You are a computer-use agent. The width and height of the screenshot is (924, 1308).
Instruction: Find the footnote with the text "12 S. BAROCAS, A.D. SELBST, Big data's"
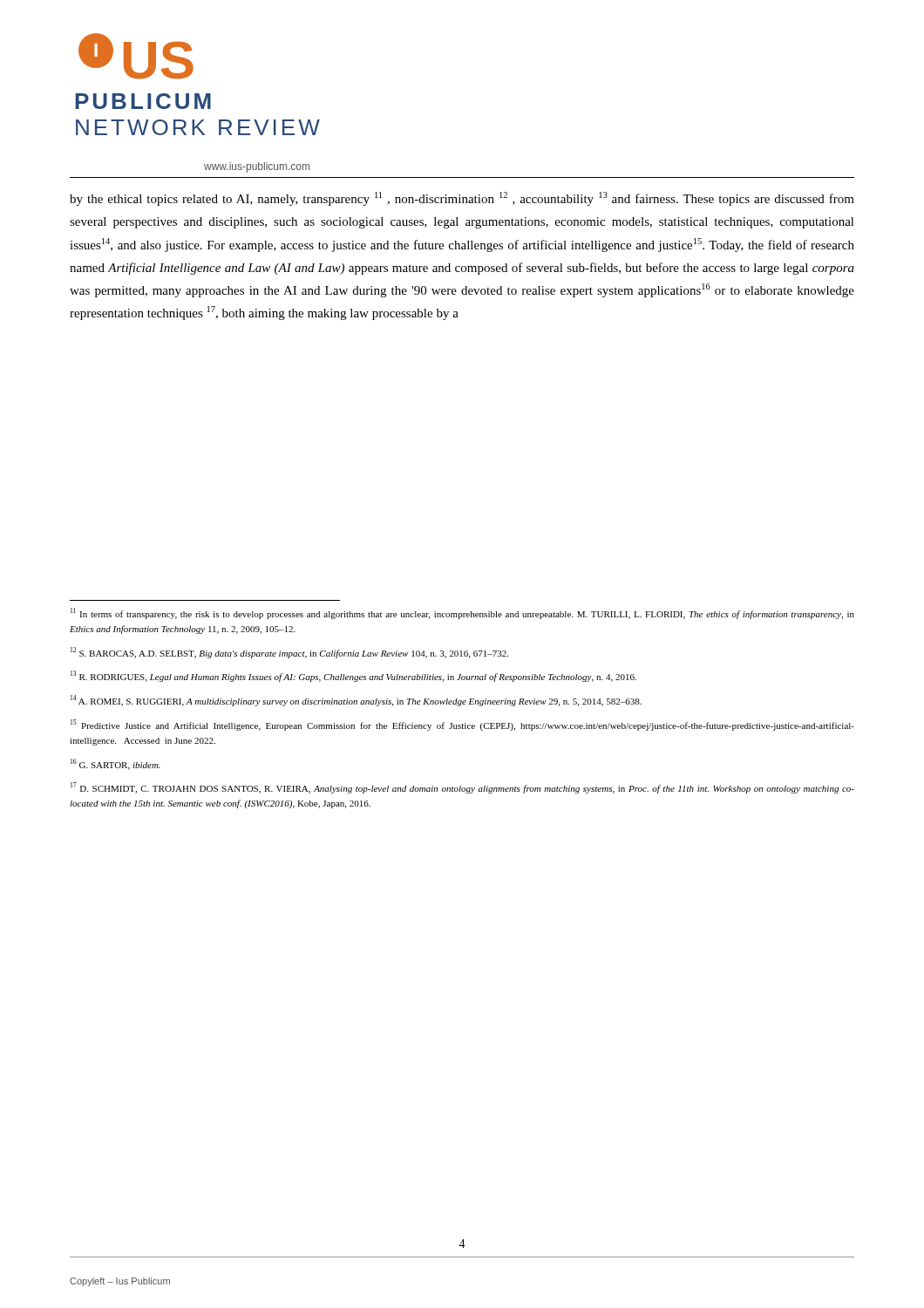coord(289,652)
